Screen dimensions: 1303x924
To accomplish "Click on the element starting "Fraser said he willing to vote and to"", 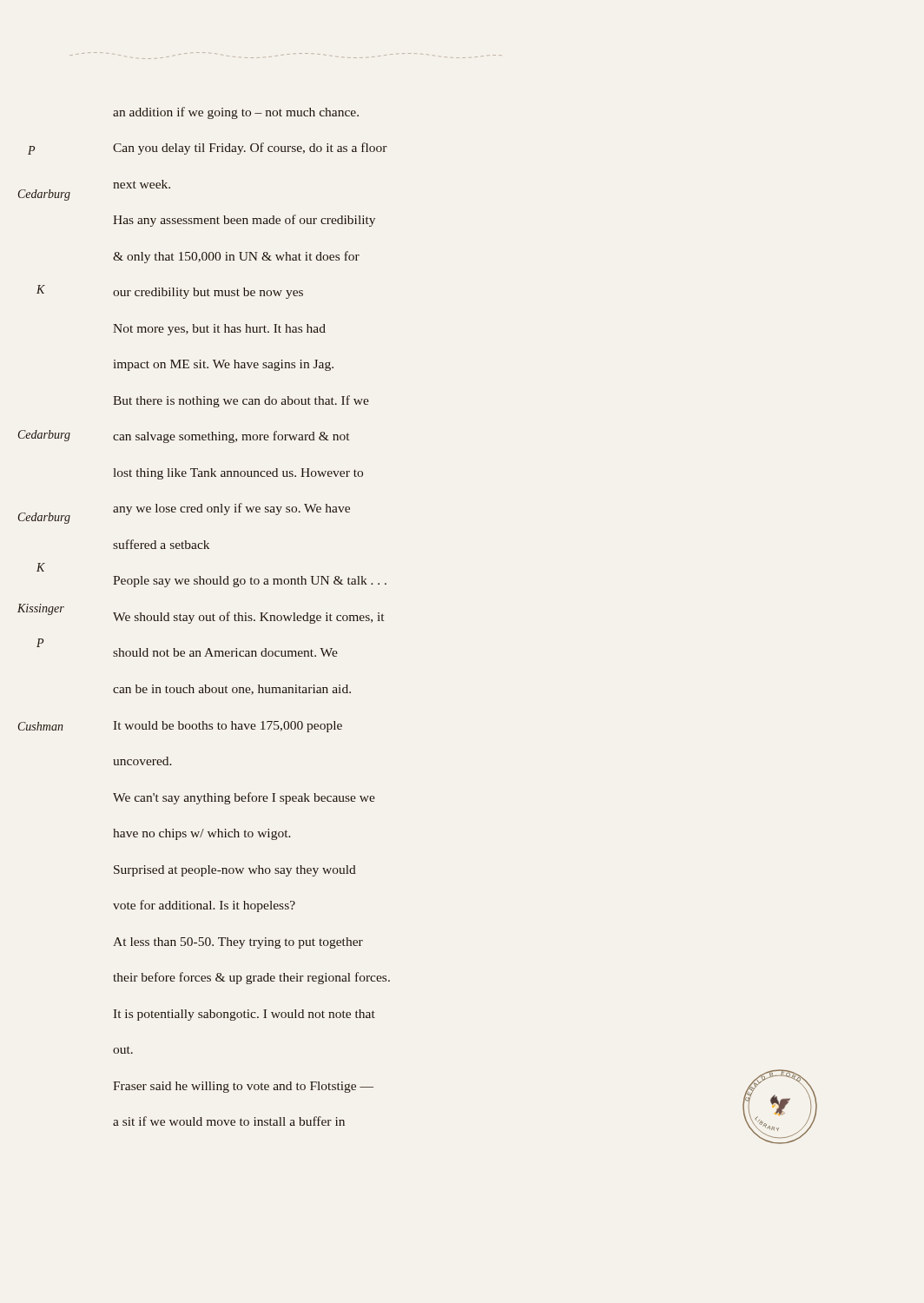I will coord(228,1092).
